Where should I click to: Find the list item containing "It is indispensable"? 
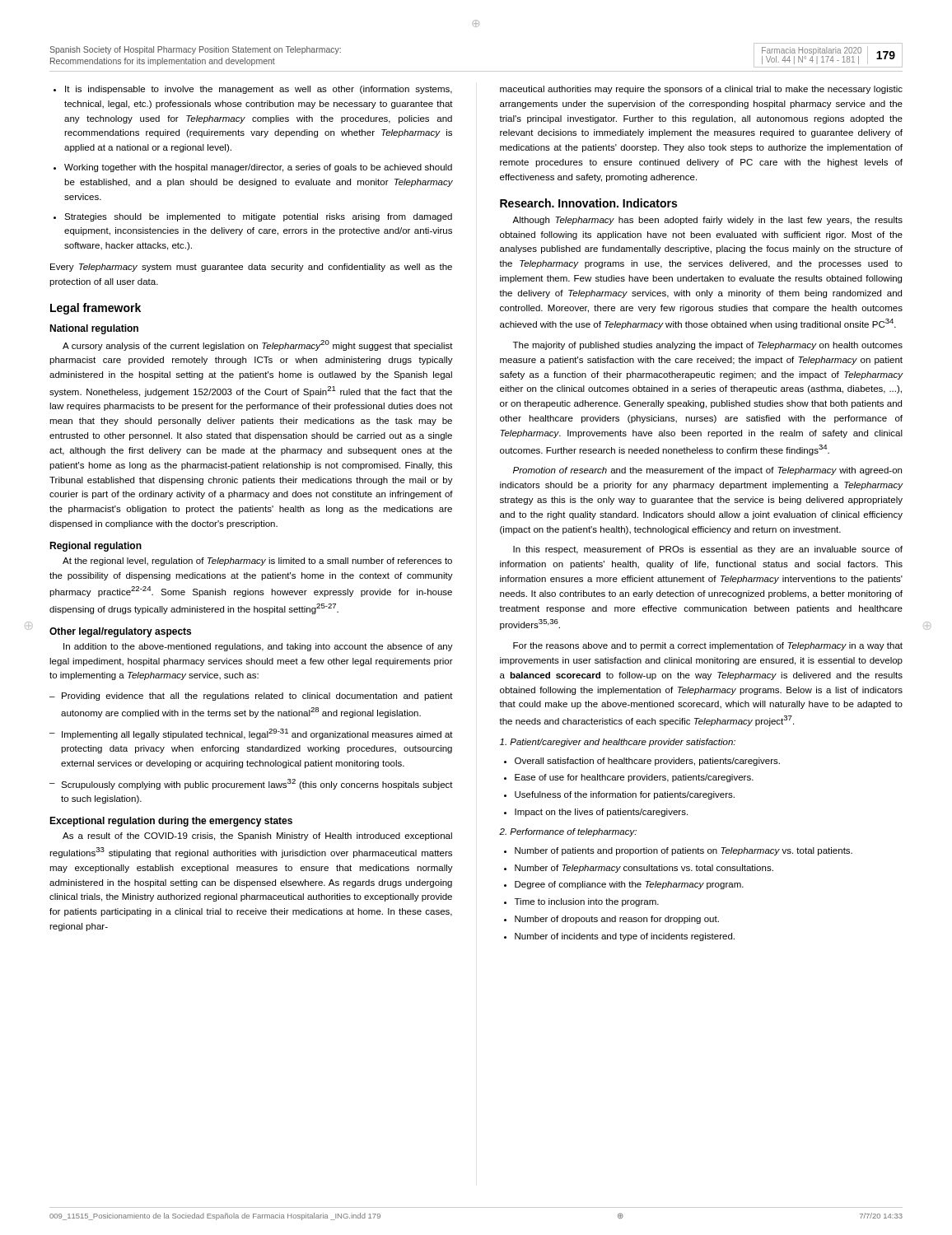[x=251, y=168]
